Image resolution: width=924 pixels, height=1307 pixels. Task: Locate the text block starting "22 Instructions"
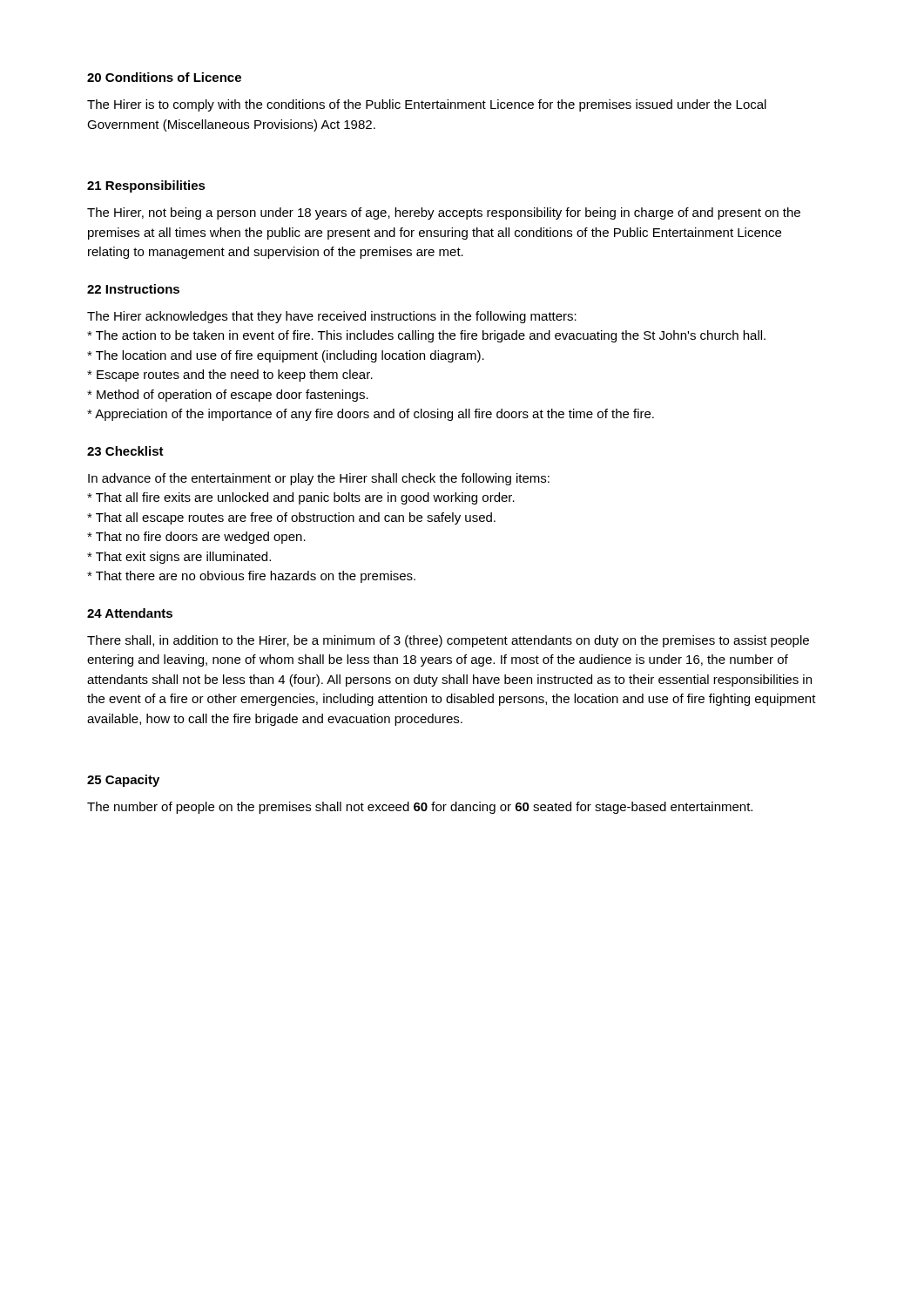point(134,288)
